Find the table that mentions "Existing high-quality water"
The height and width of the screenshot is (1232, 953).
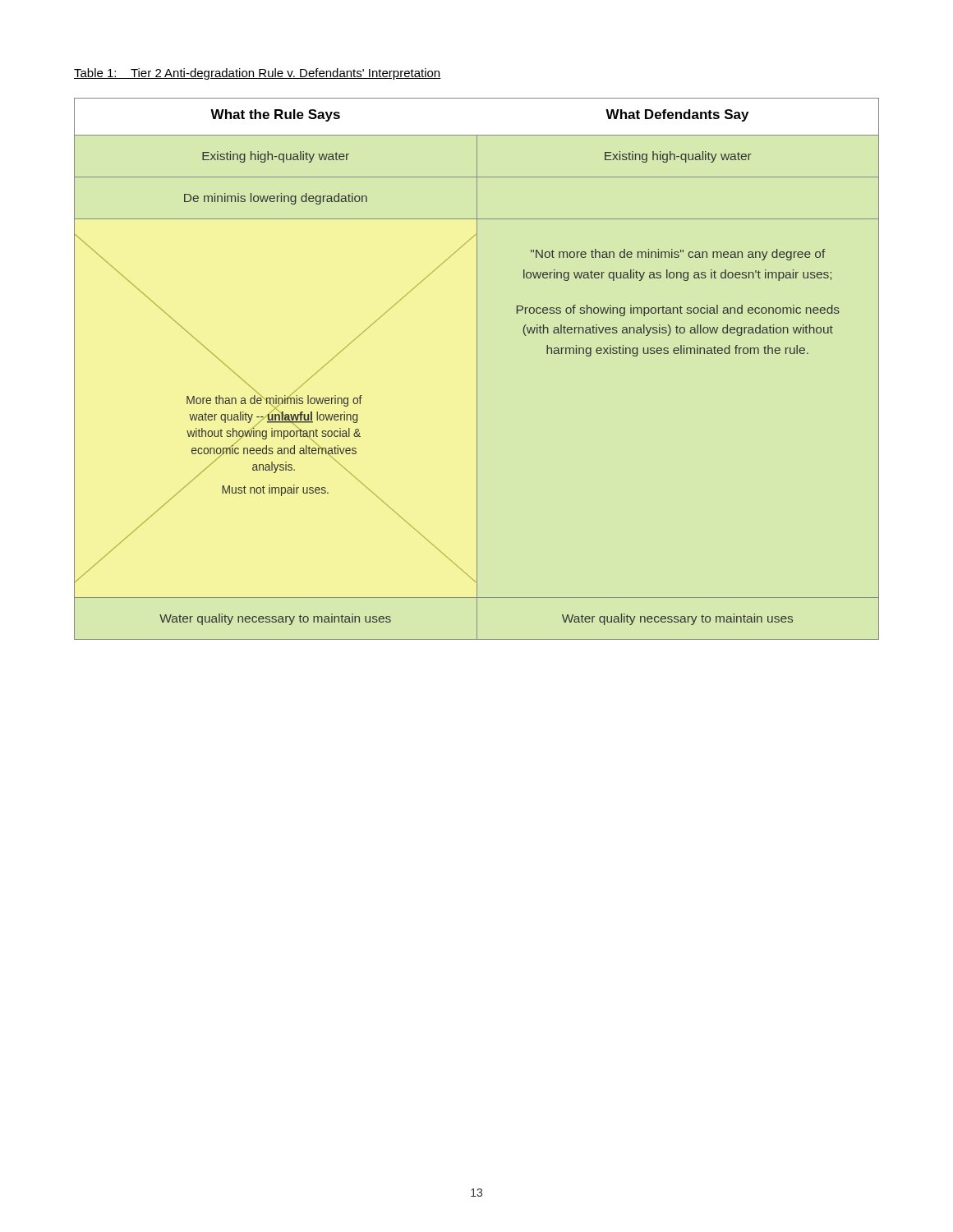coord(476,369)
